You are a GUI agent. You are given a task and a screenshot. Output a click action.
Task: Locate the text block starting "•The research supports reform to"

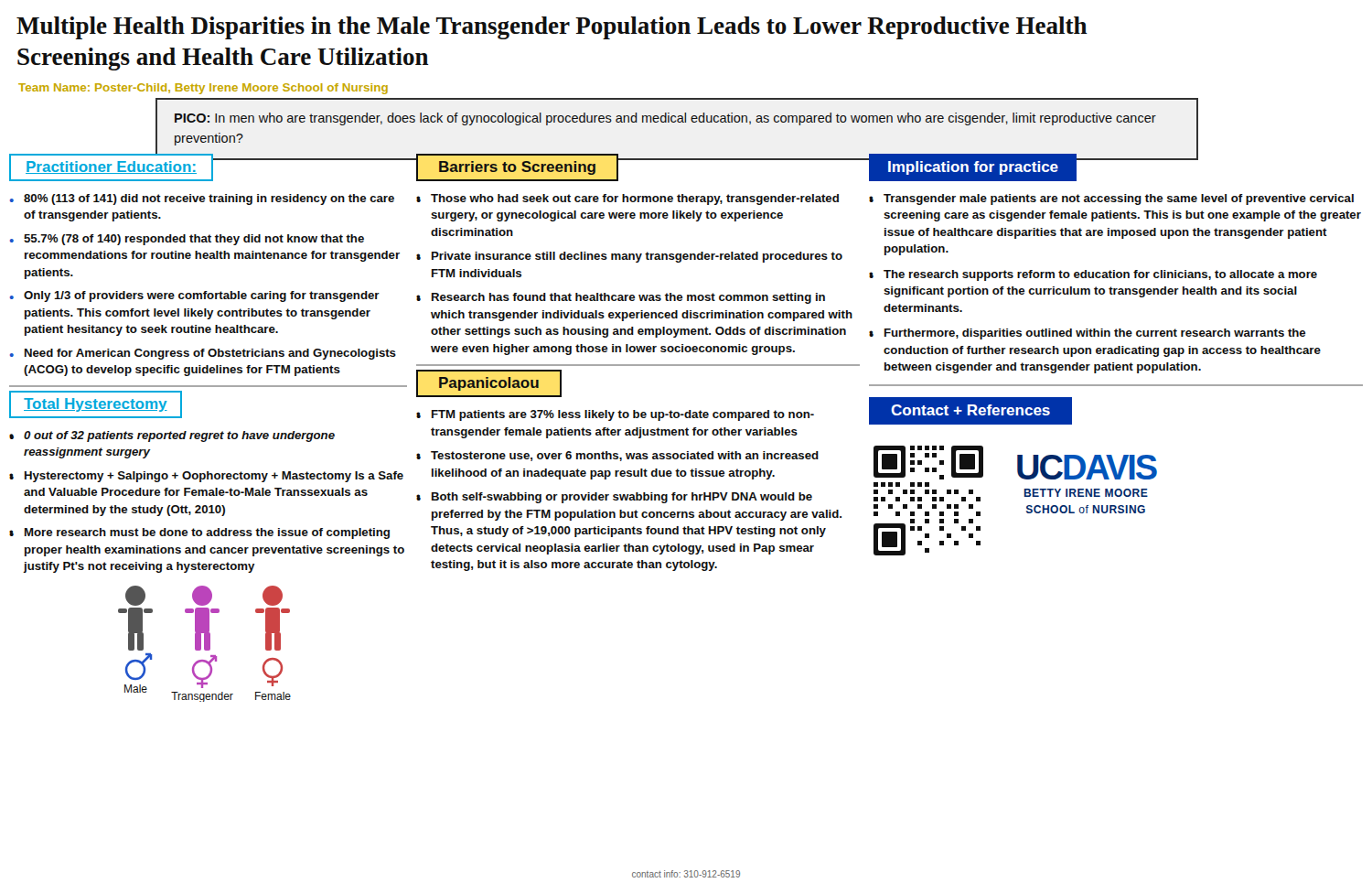pyautogui.click(x=1093, y=290)
